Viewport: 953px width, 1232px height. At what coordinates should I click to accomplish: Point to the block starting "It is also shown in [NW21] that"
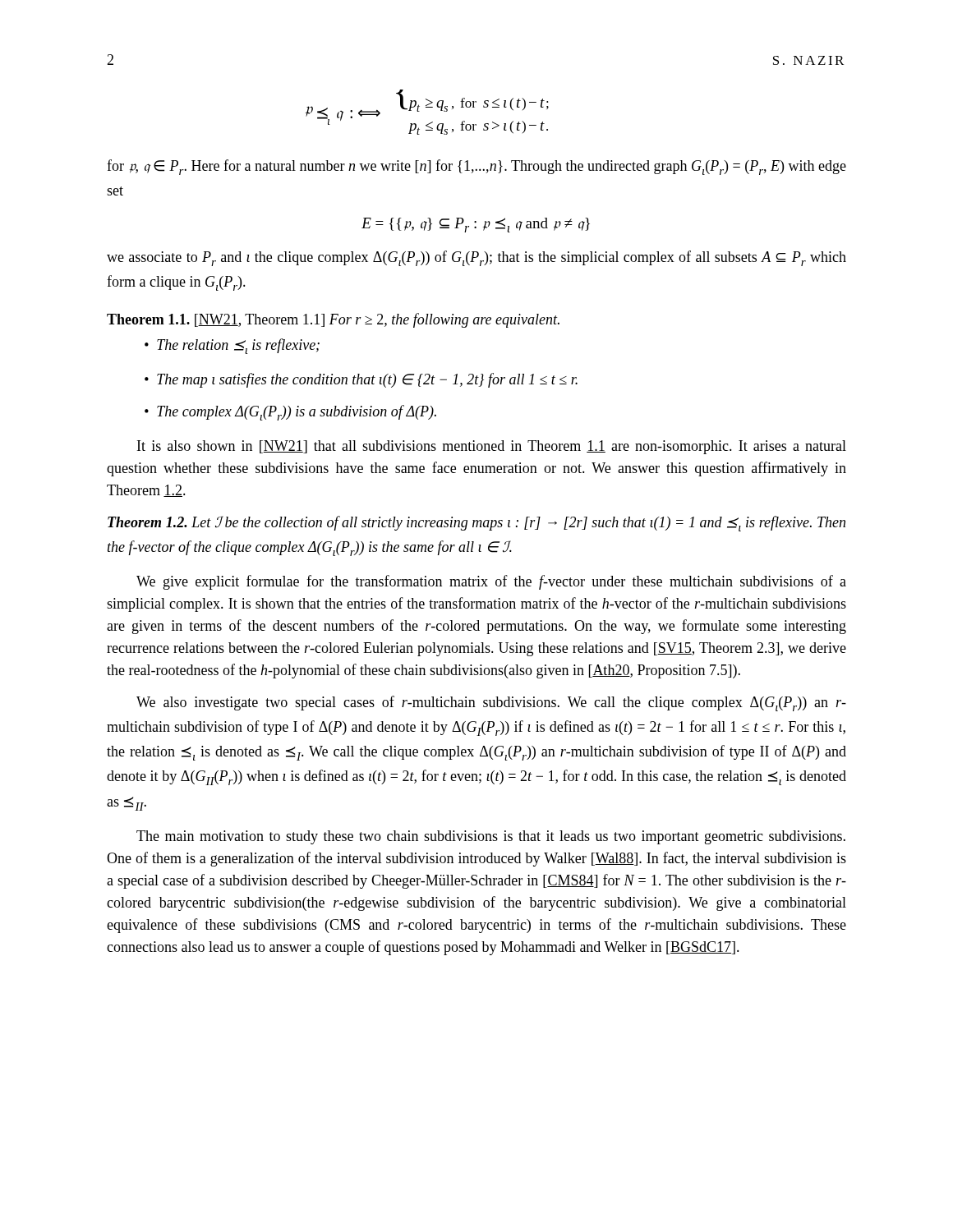tap(476, 469)
